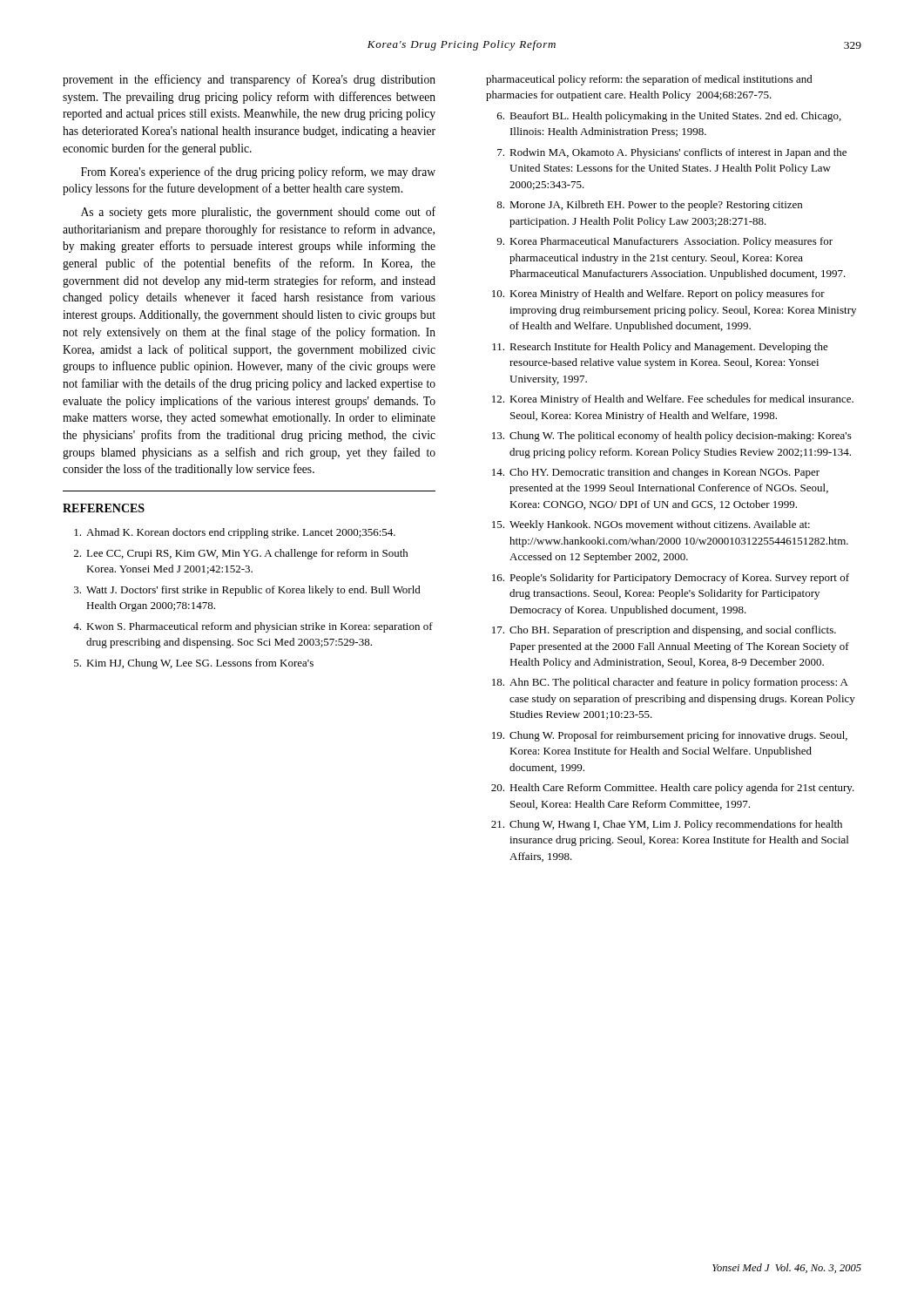Locate the block of text that opens with "provement in the efficiency and transparency of"
The width and height of the screenshot is (924, 1307).
click(249, 275)
